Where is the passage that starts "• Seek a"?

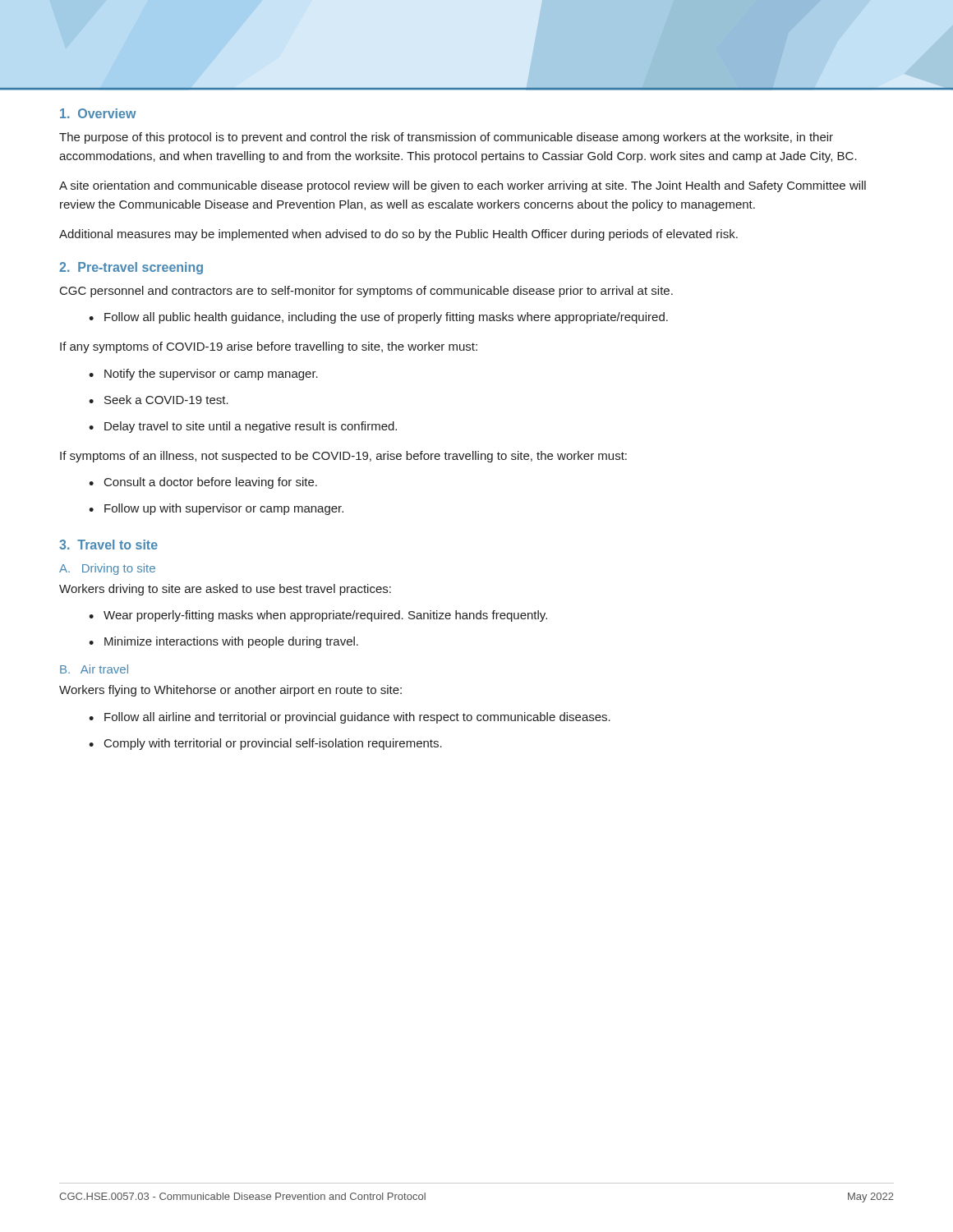tap(159, 401)
